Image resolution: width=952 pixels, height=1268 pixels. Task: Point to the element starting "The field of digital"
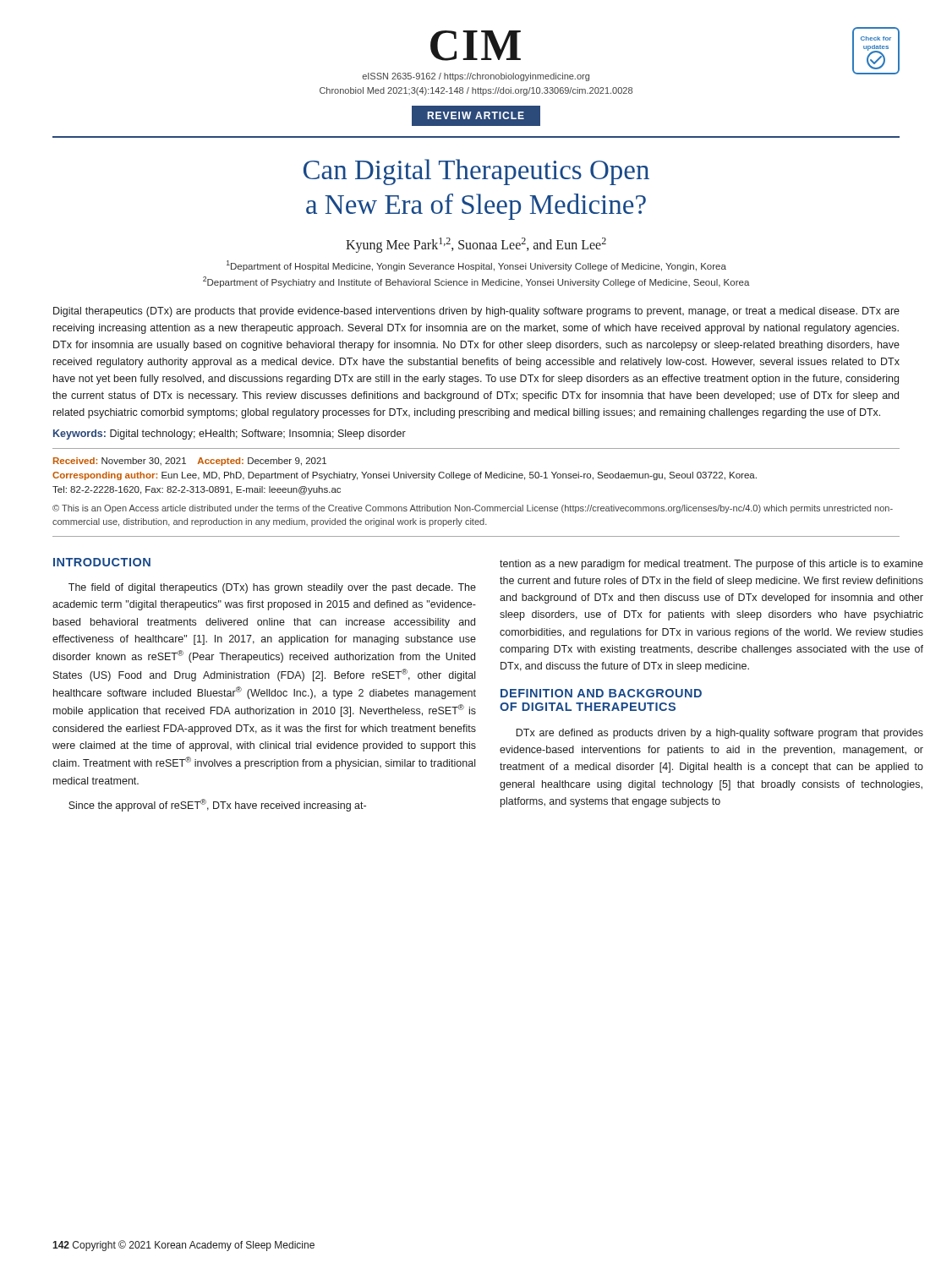click(x=264, y=684)
